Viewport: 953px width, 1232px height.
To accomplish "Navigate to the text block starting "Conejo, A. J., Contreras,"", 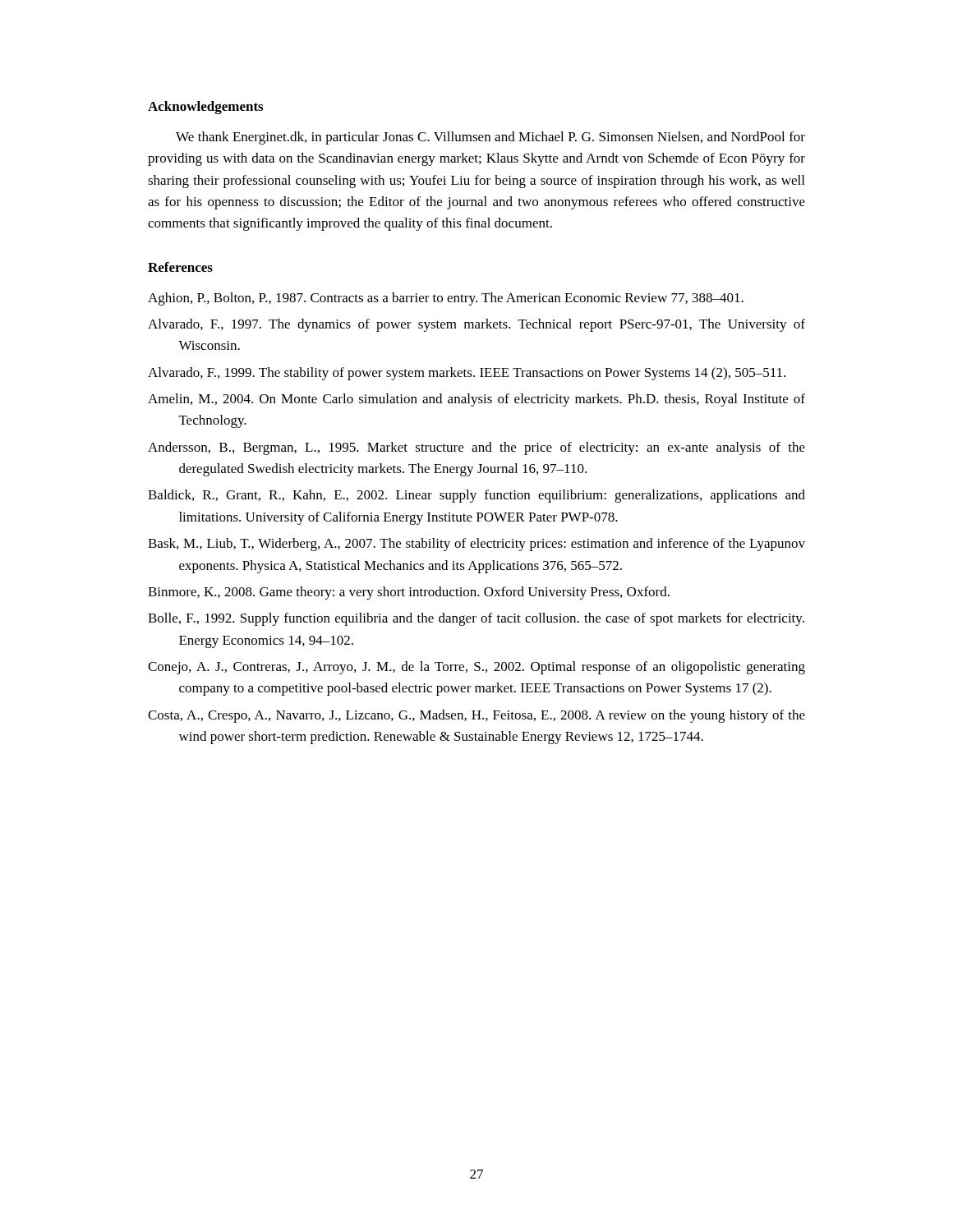I will click(x=476, y=677).
